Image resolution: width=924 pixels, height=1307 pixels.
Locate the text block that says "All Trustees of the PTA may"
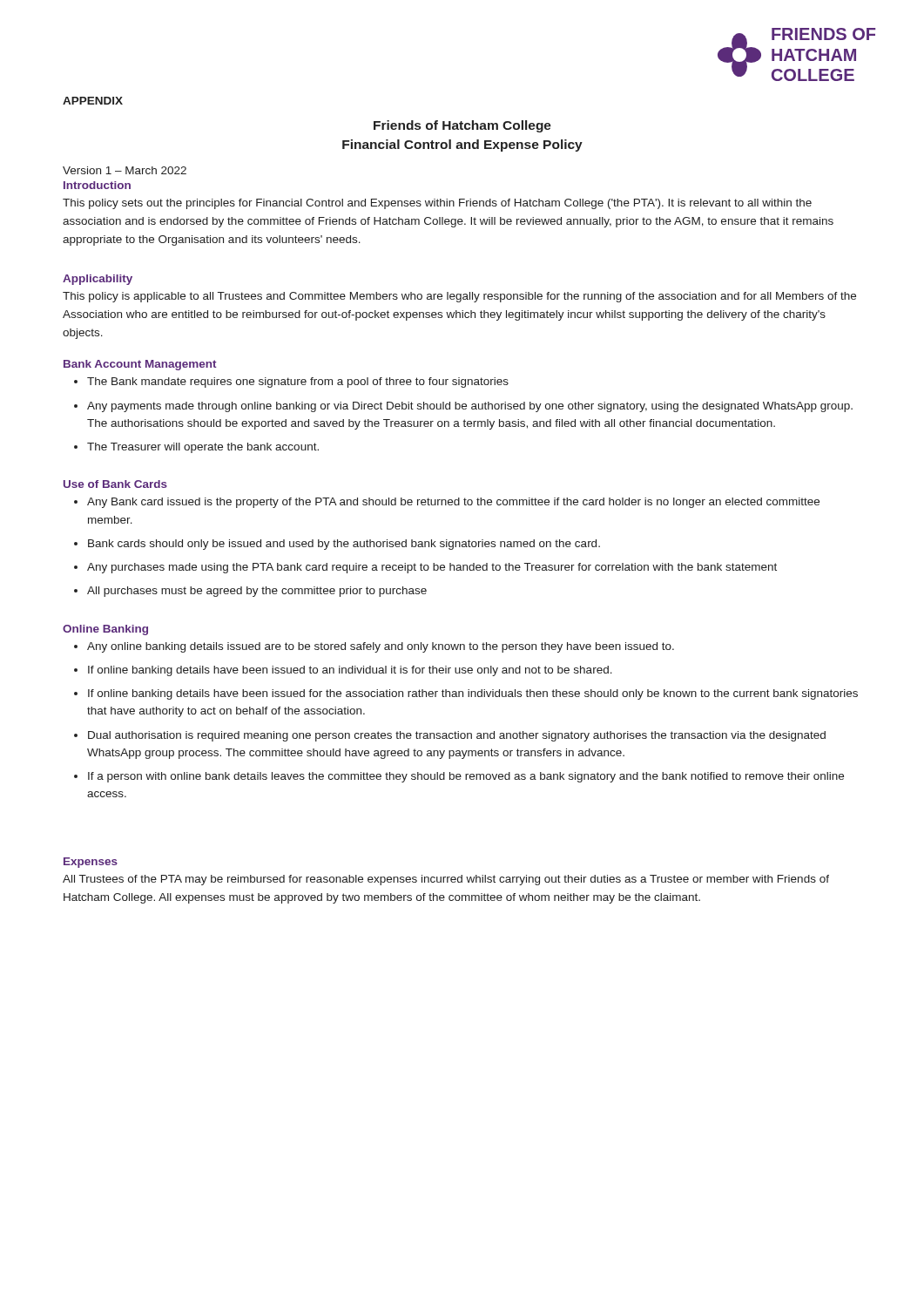[x=446, y=888]
